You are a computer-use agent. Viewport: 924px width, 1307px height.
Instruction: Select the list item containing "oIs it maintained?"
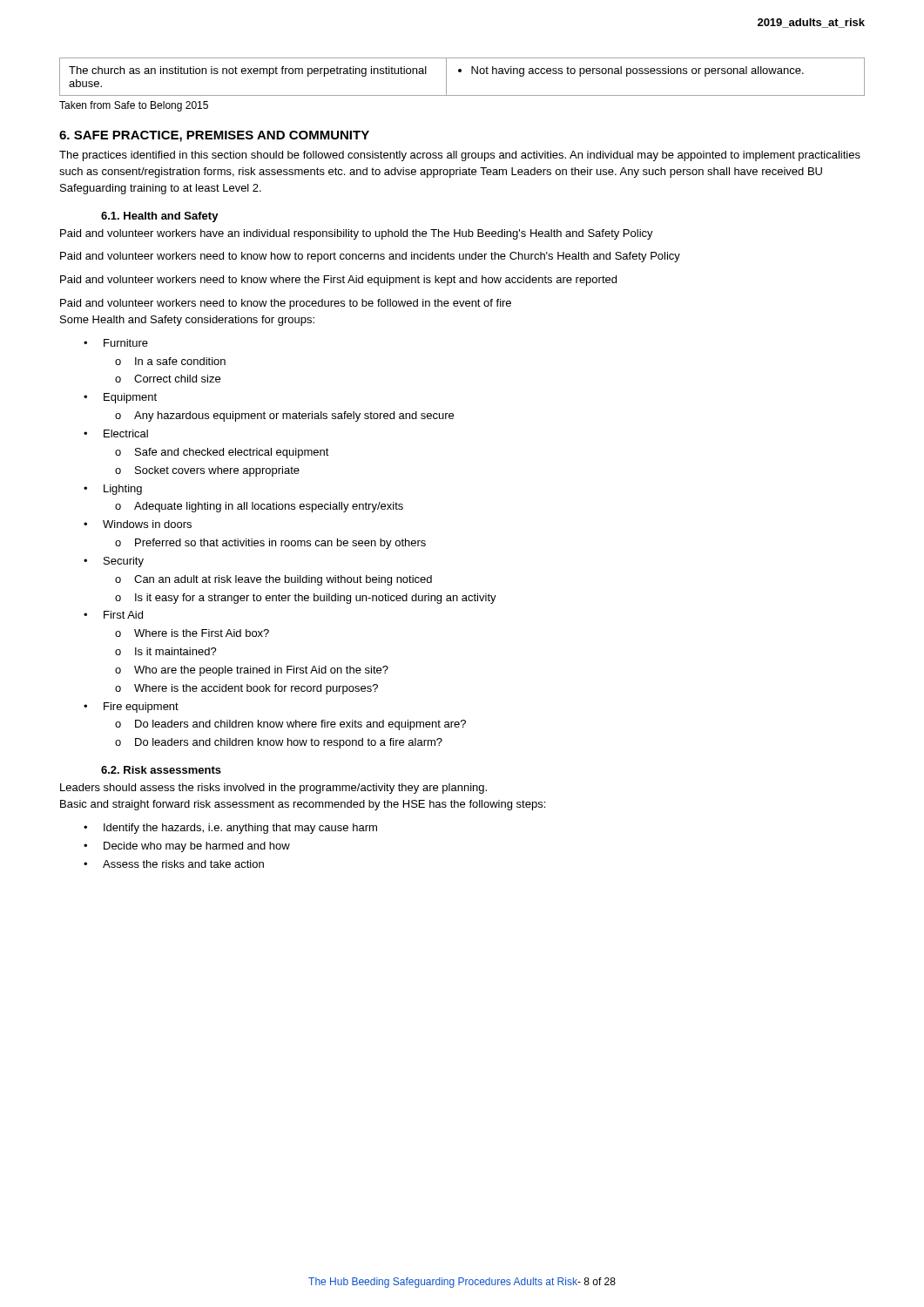click(166, 652)
